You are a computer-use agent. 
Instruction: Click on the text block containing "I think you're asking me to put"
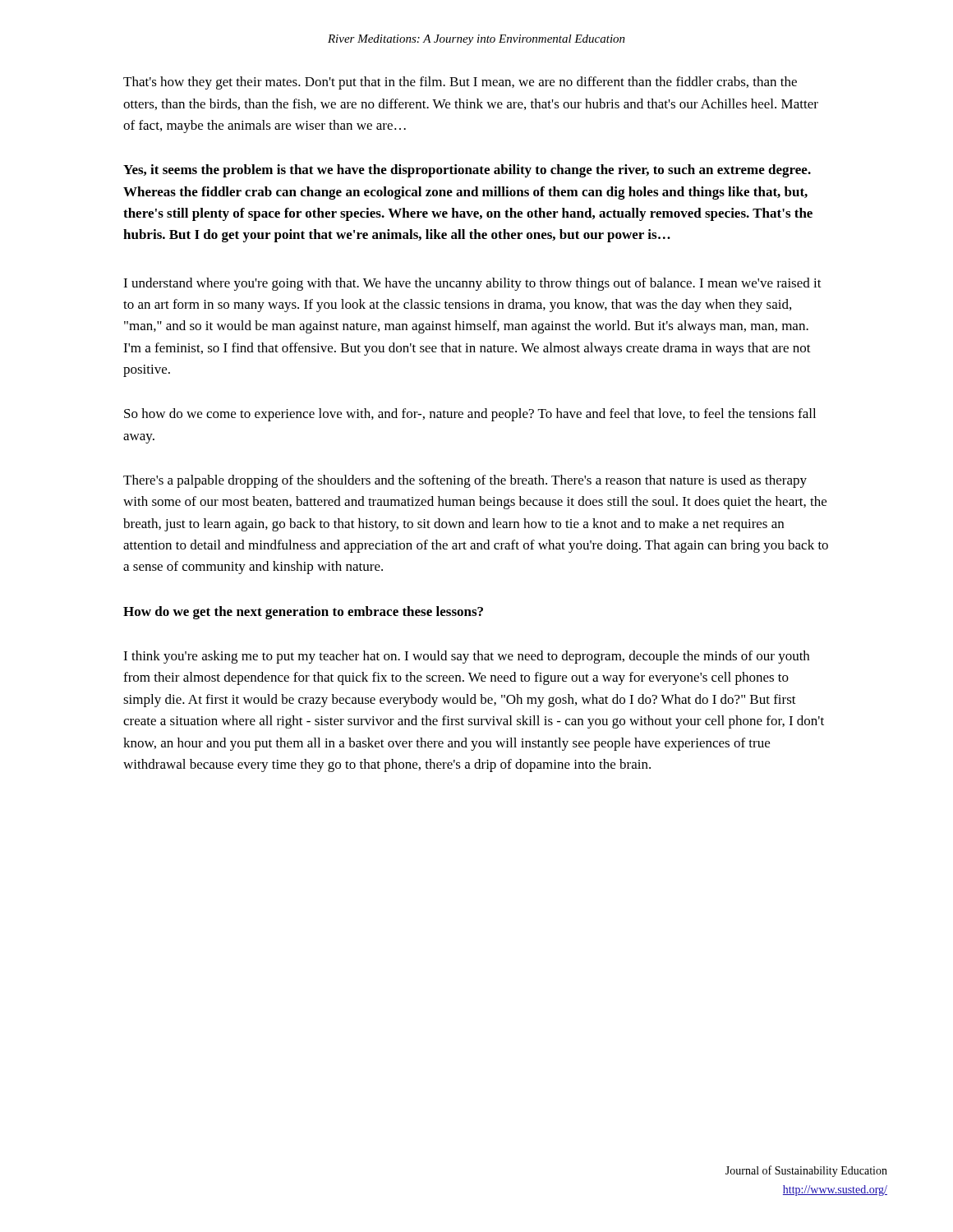pos(474,710)
